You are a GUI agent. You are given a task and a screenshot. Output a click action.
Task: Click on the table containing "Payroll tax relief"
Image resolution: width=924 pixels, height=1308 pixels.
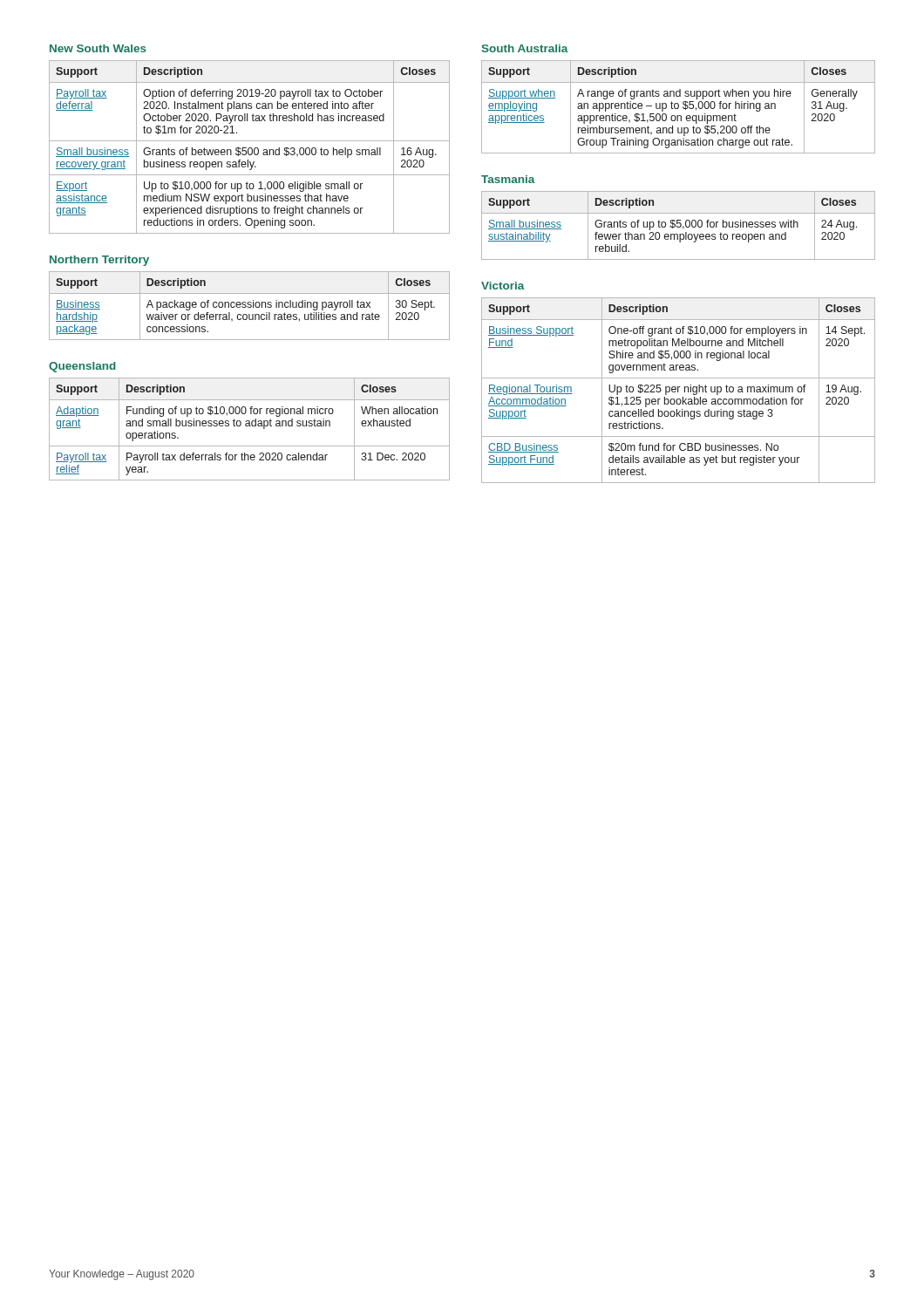[249, 429]
